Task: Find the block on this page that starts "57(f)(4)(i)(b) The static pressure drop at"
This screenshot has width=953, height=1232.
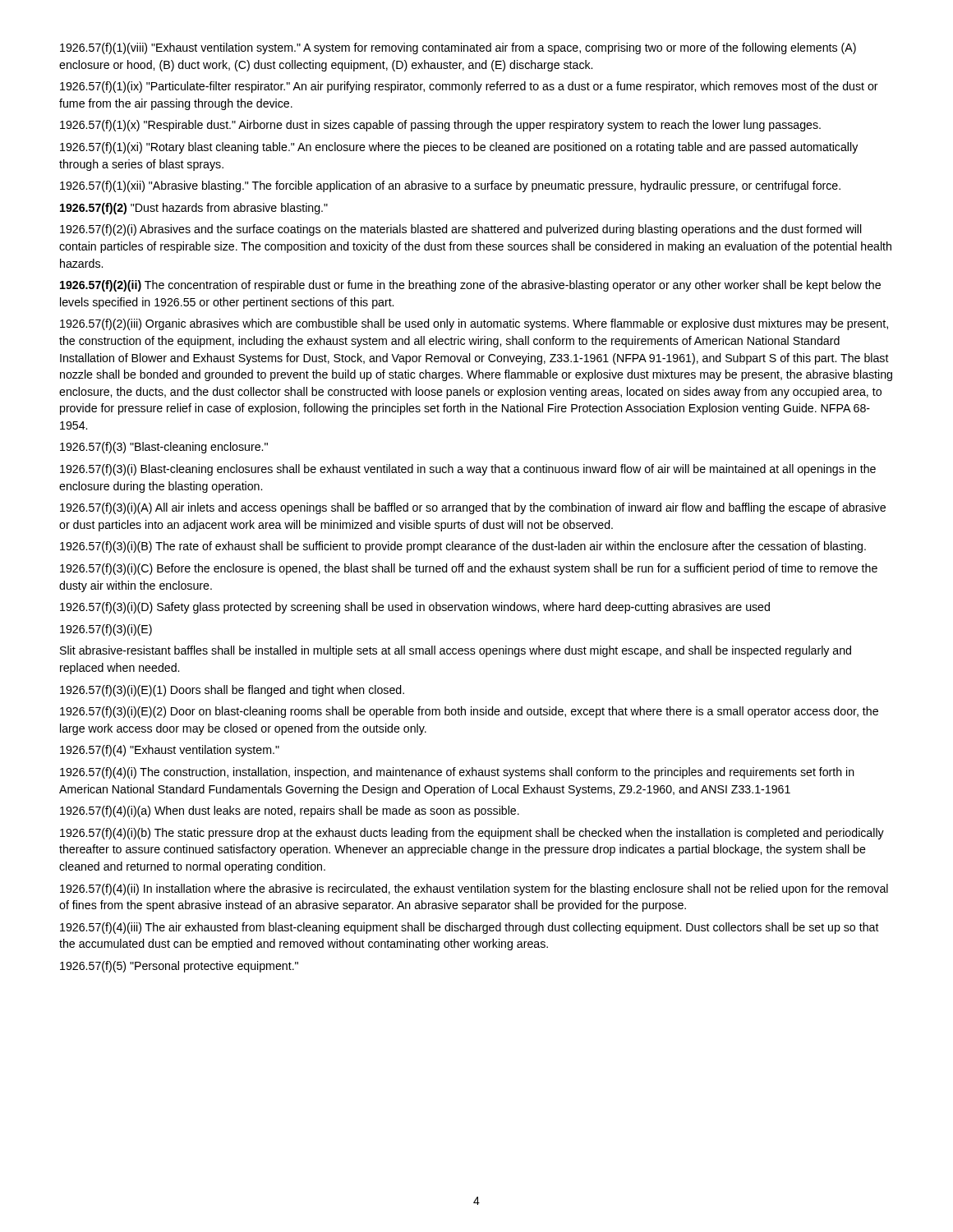Action: (x=471, y=850)
